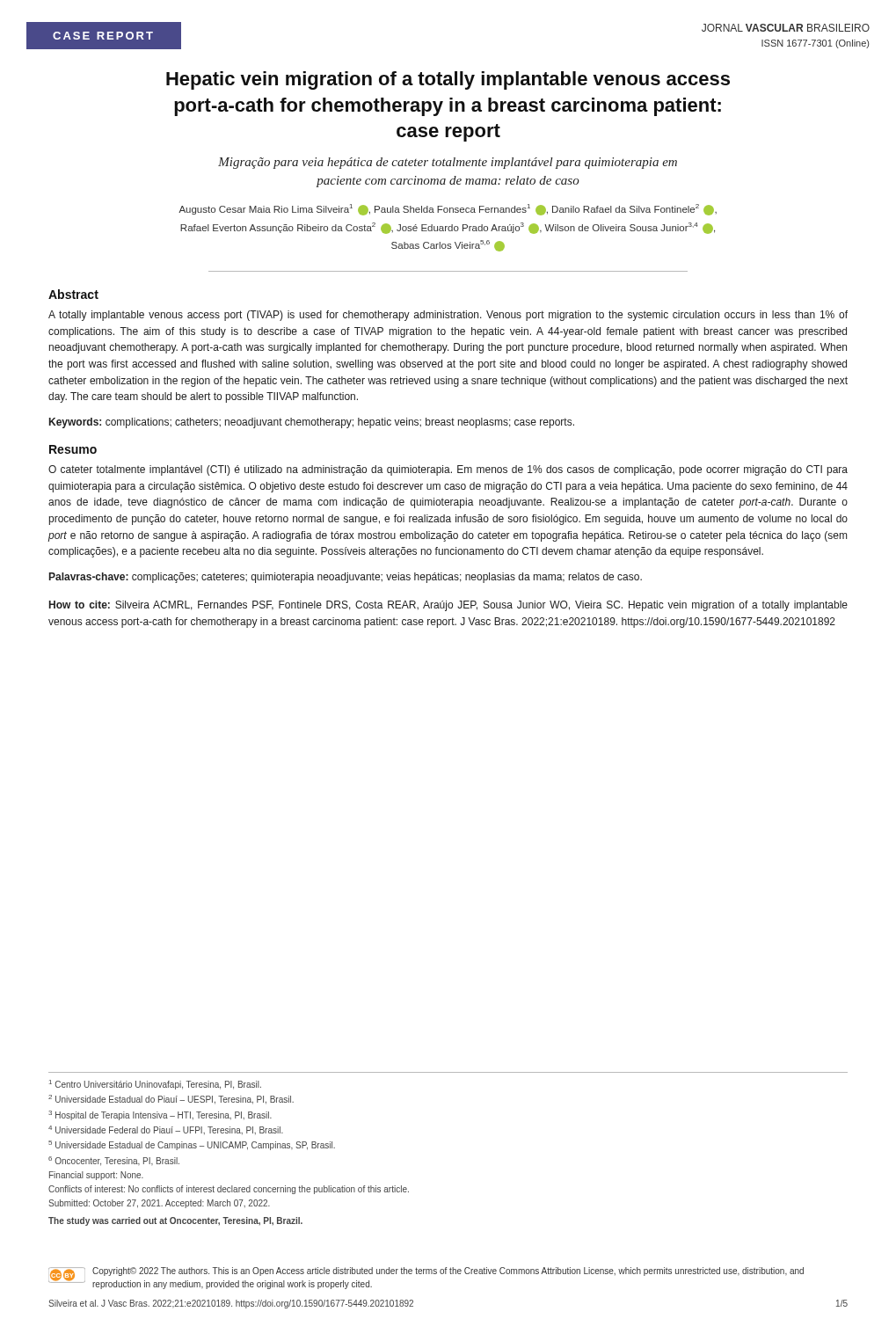This screenshot has width=896, height=1319.
Task: Locate the element starting "Migração para veia hepática de cateter totalmente implantável"
Action: coord(448,171)
